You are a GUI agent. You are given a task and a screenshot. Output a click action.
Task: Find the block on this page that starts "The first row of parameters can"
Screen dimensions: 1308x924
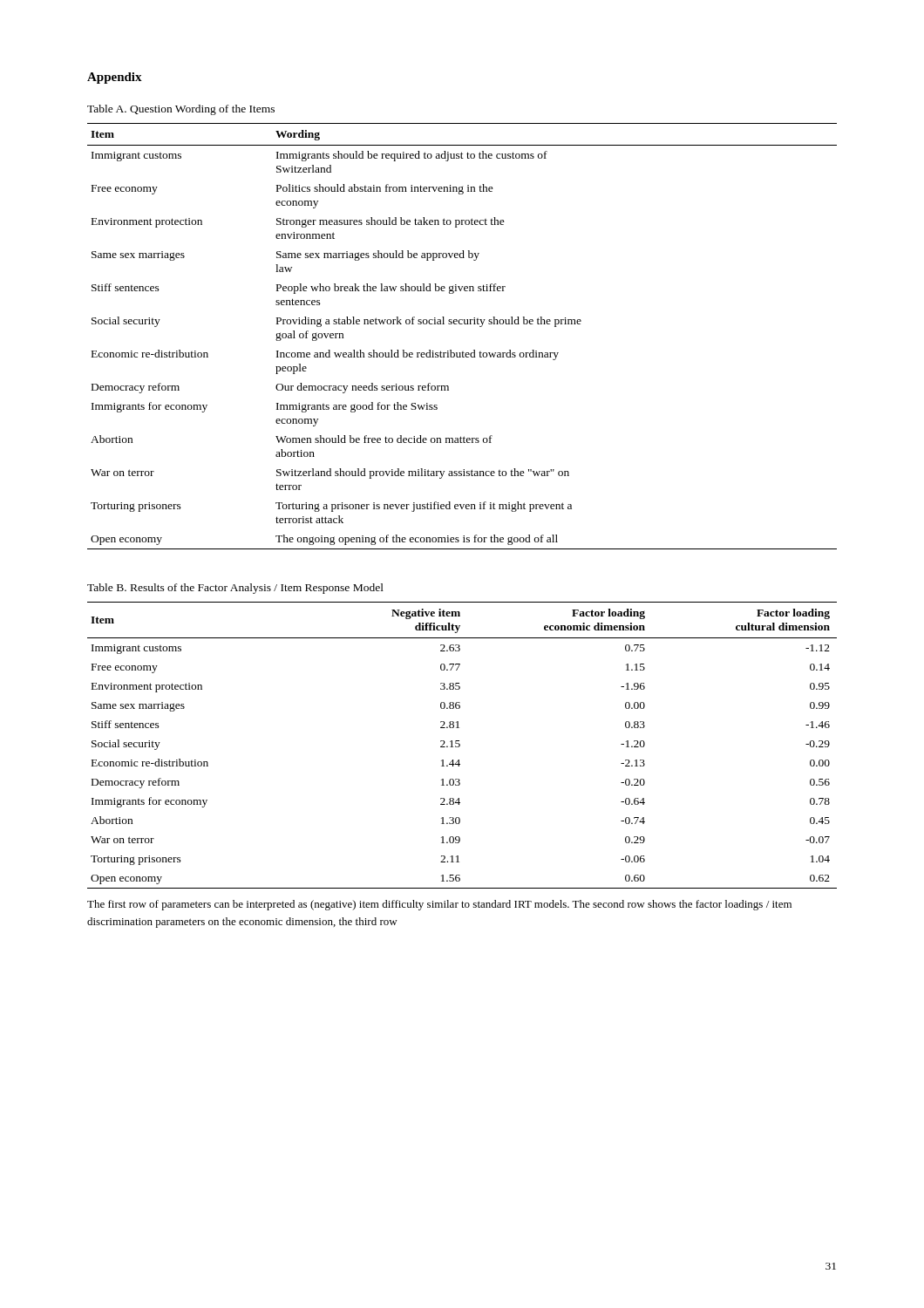[440, 912]
